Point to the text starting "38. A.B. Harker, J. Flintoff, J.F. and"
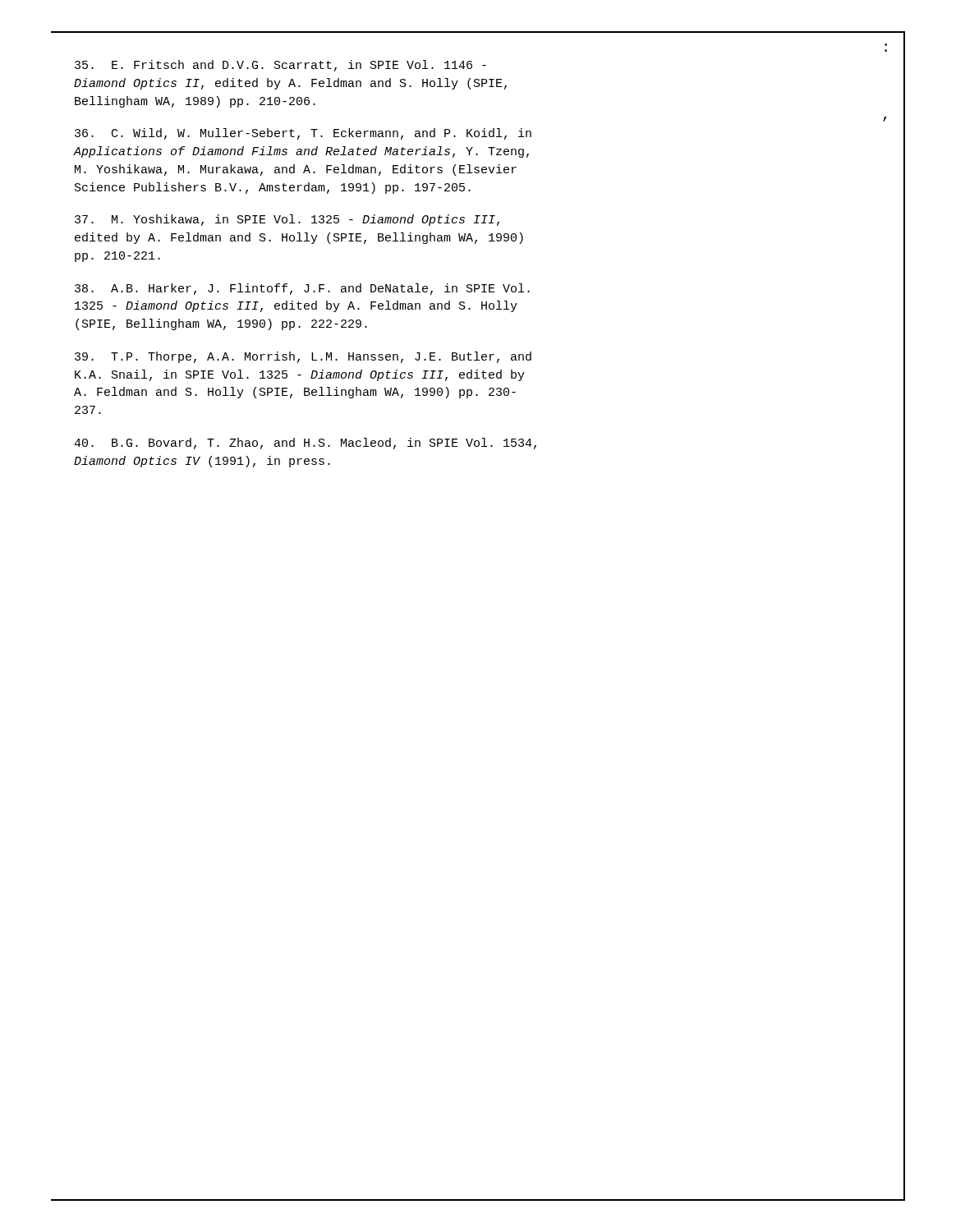The height and width of the screenshot is (1232, 956). point(303,307)
